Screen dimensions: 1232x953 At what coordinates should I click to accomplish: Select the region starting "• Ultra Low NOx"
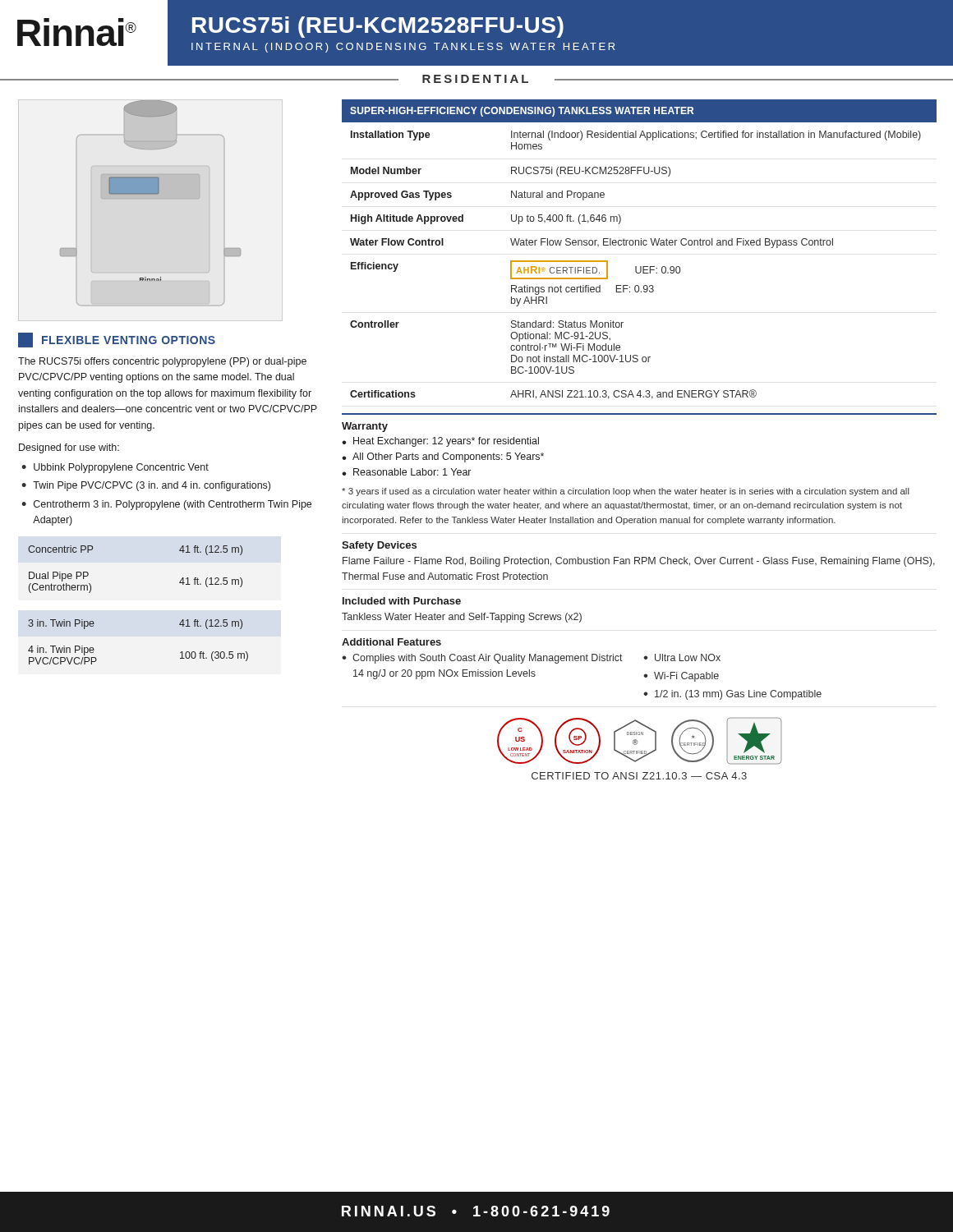click(x=682, y=658)
